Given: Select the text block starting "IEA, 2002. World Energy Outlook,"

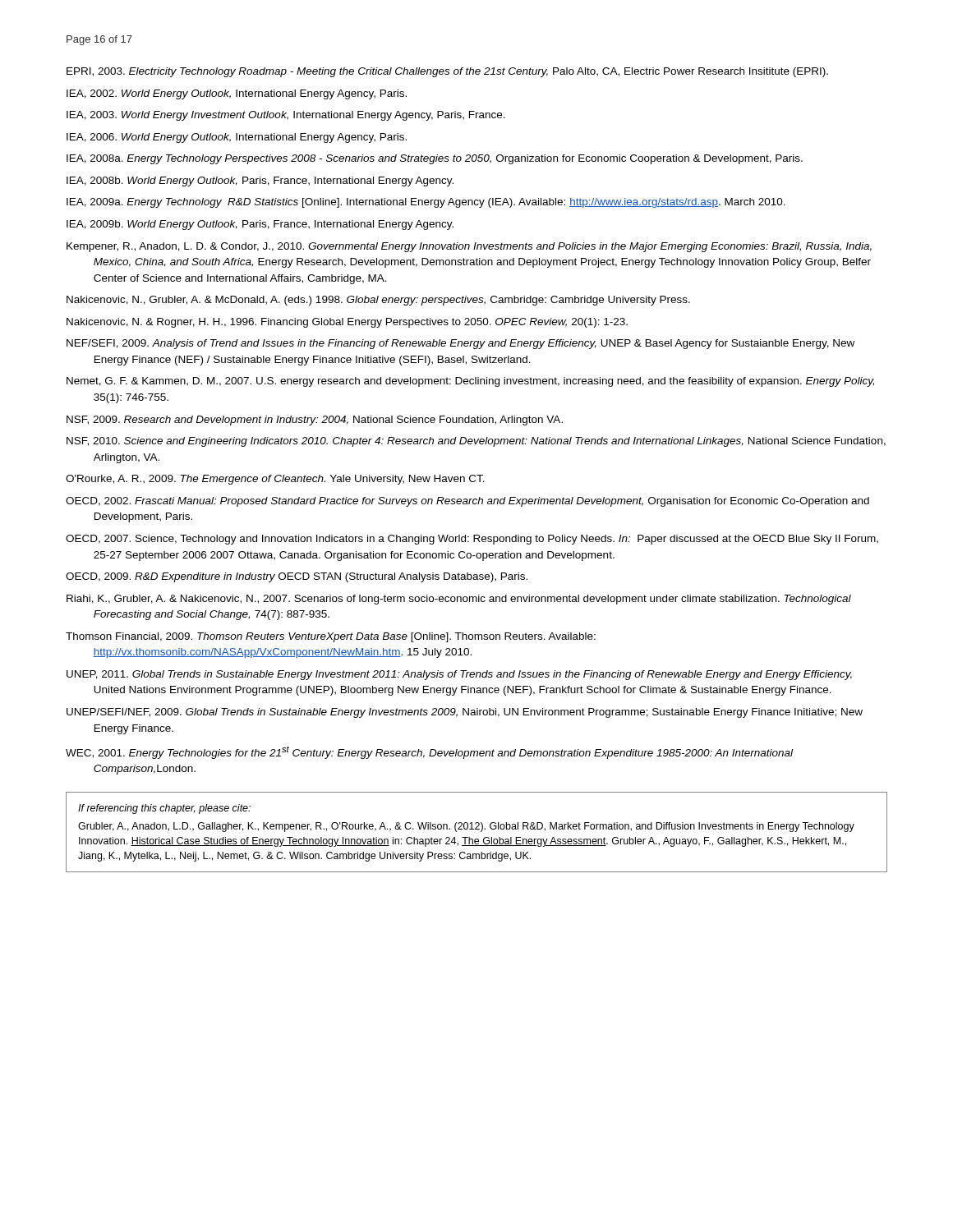Looking at the screenshot, I should tap(237, 93).
